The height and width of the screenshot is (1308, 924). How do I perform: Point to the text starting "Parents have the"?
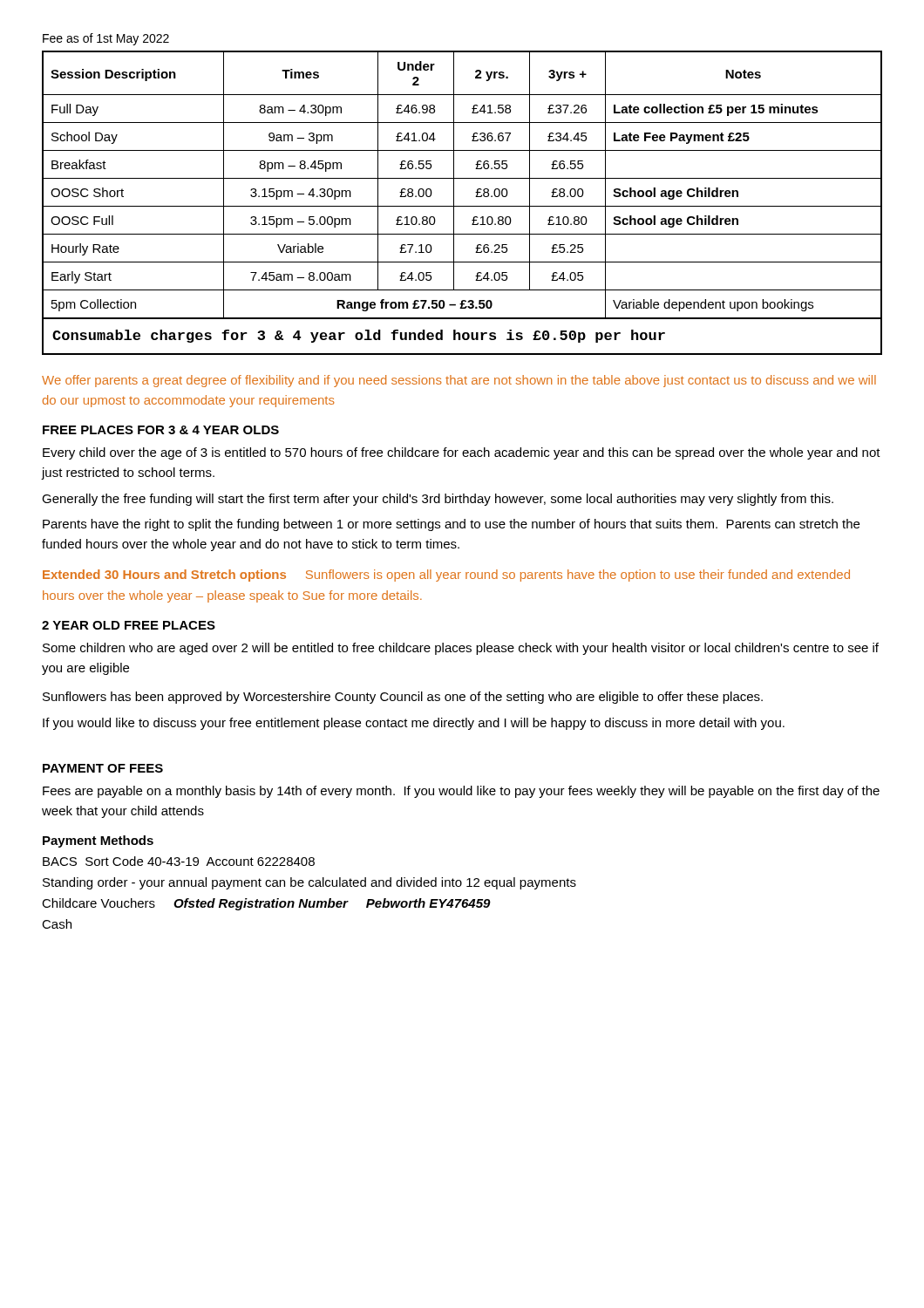coord(451,534)
